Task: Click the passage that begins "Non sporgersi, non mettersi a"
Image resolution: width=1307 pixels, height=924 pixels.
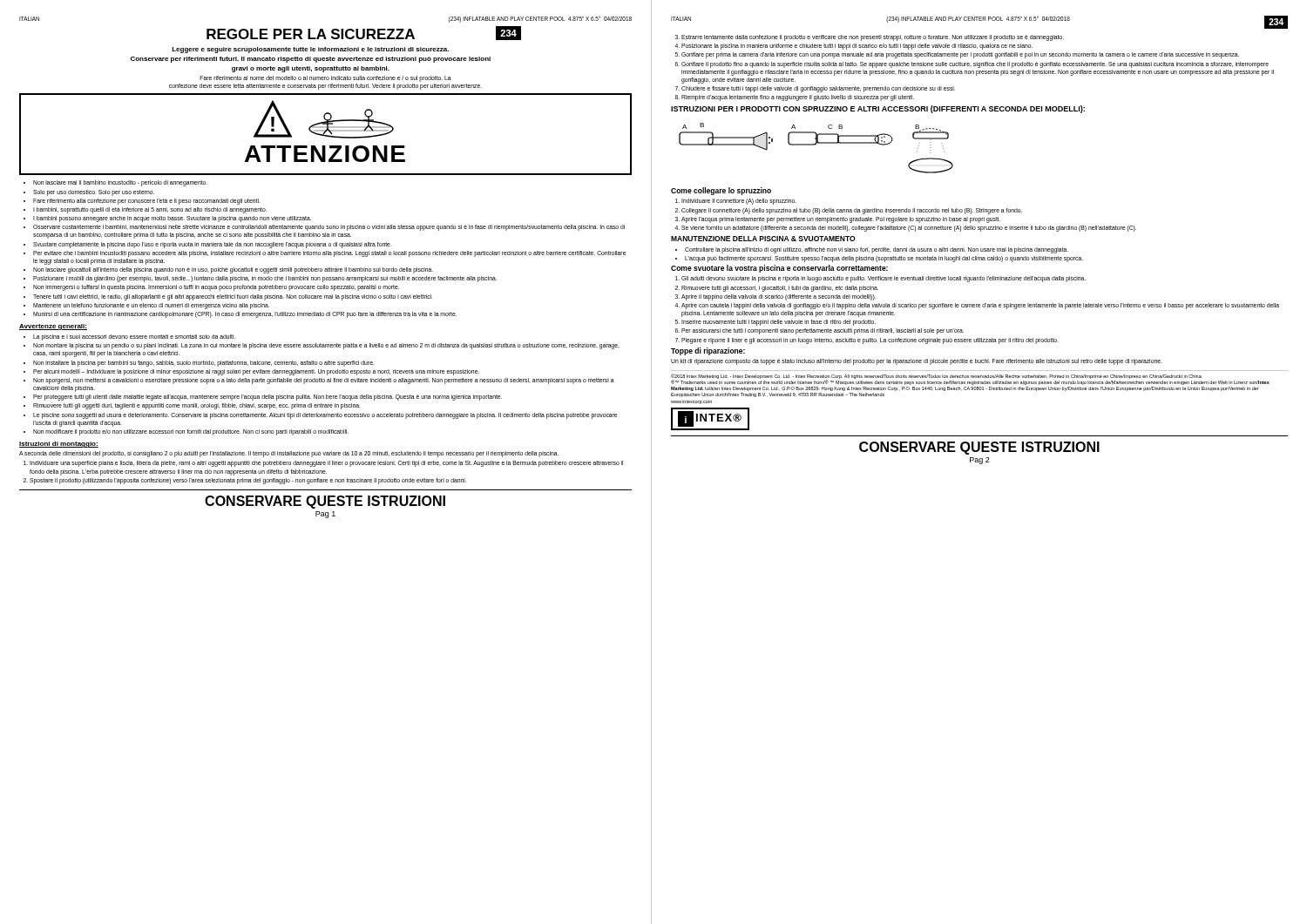Action: tap(323, 384)
